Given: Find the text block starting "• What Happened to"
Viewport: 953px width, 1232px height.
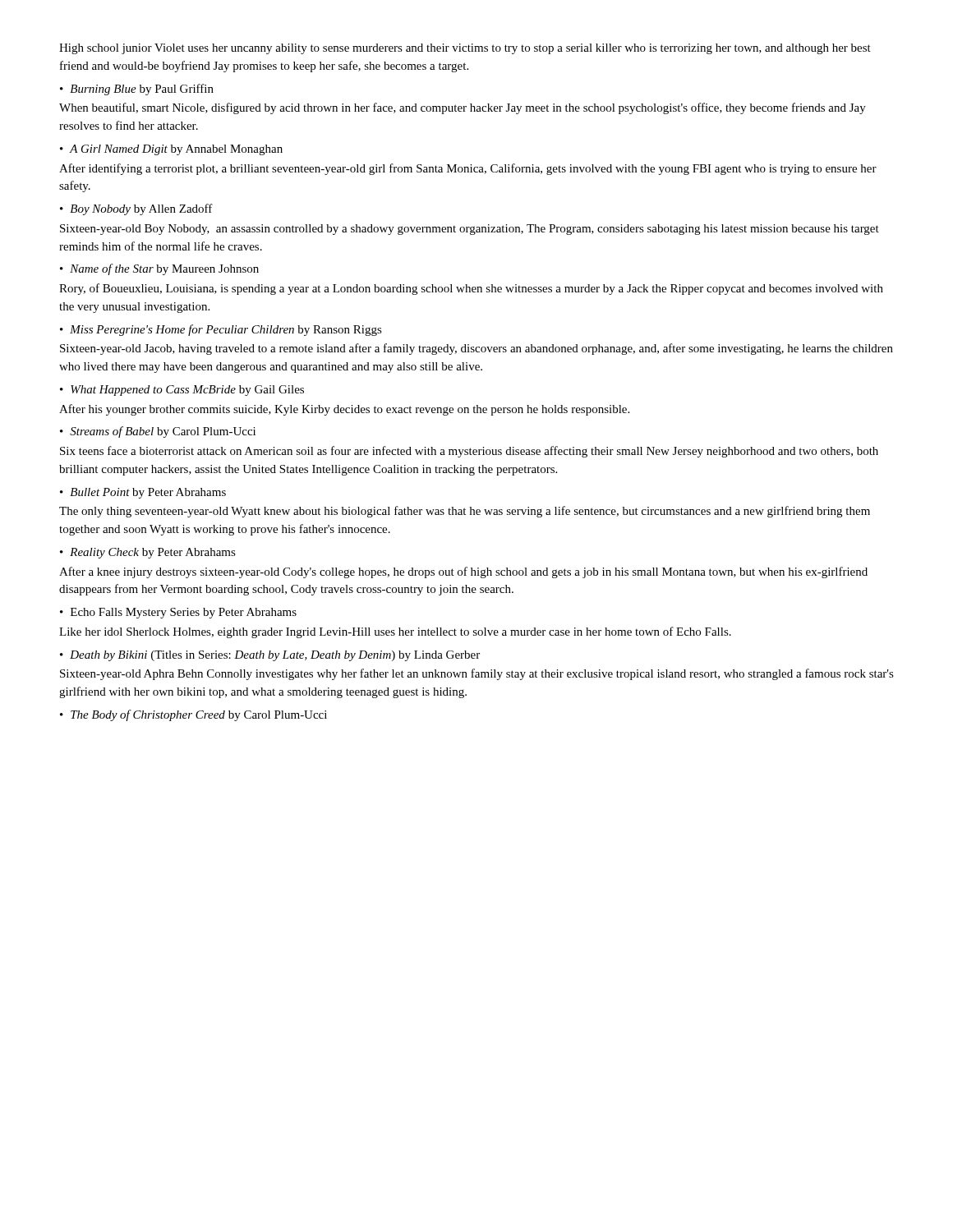Looking at the screenshot, I should [182, 391].
